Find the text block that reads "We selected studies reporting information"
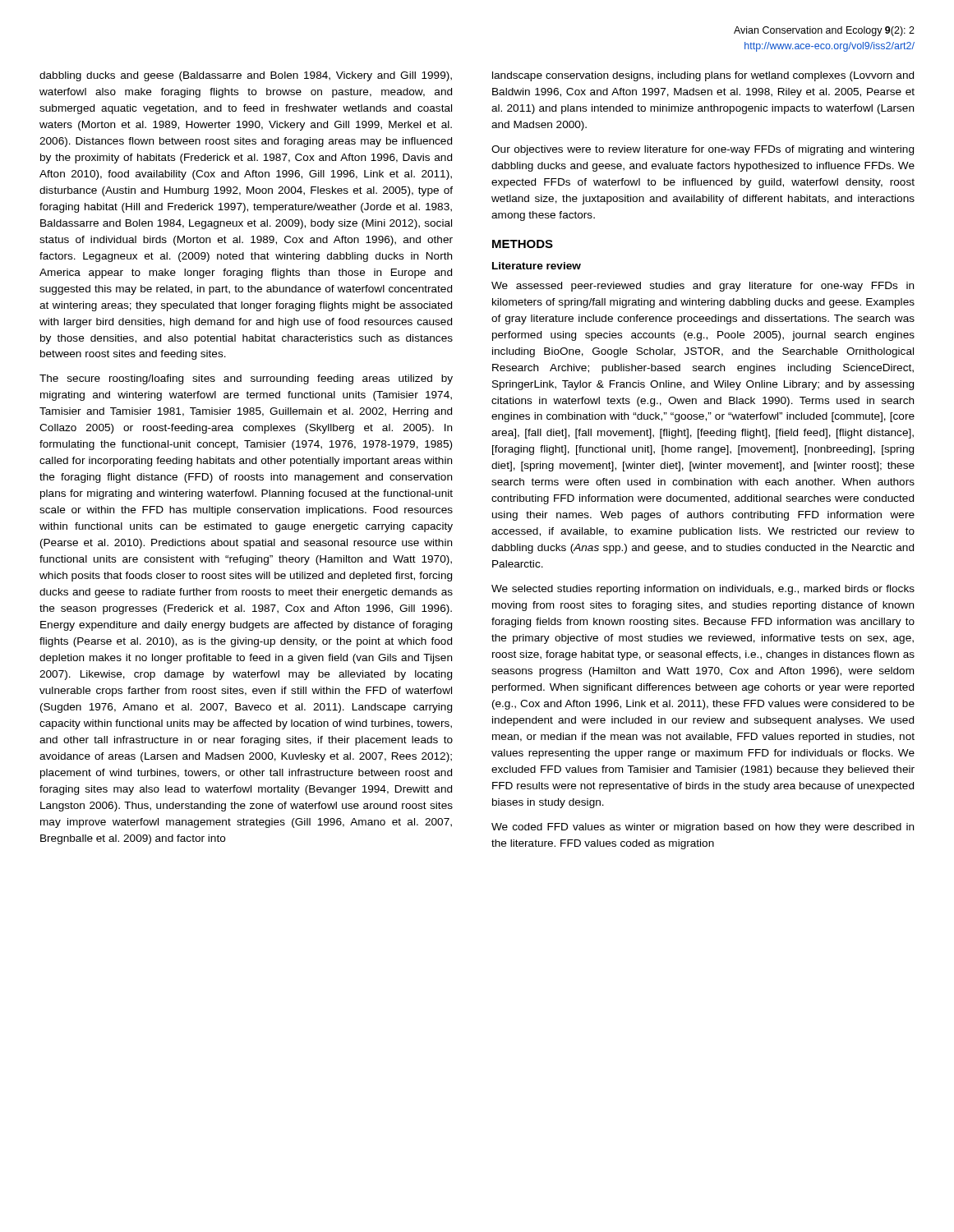This screenshot has width=954, height=1232. pyautogui.click(x=703, y=696)
